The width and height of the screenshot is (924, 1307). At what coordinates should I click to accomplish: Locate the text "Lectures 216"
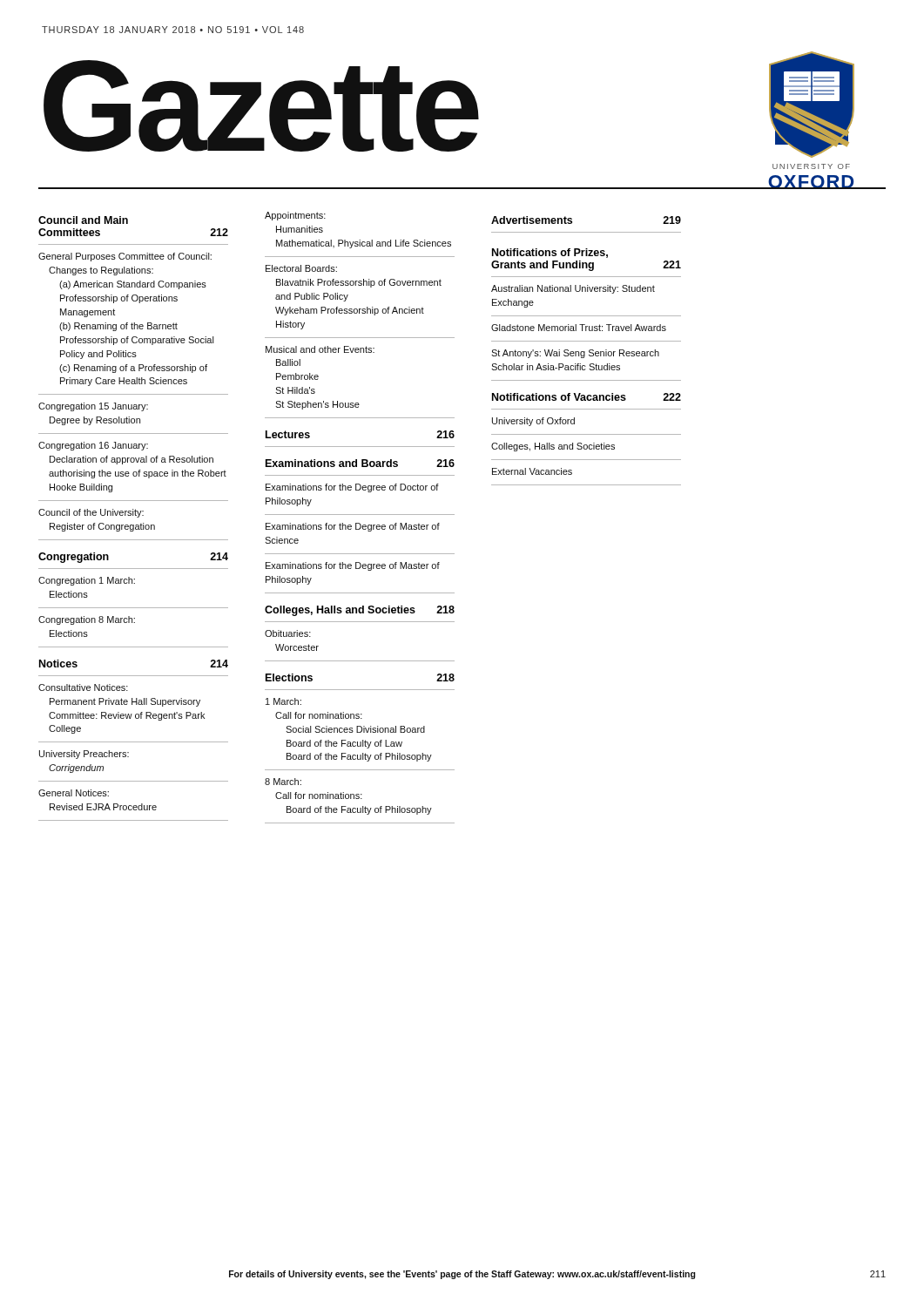[279, 434]
